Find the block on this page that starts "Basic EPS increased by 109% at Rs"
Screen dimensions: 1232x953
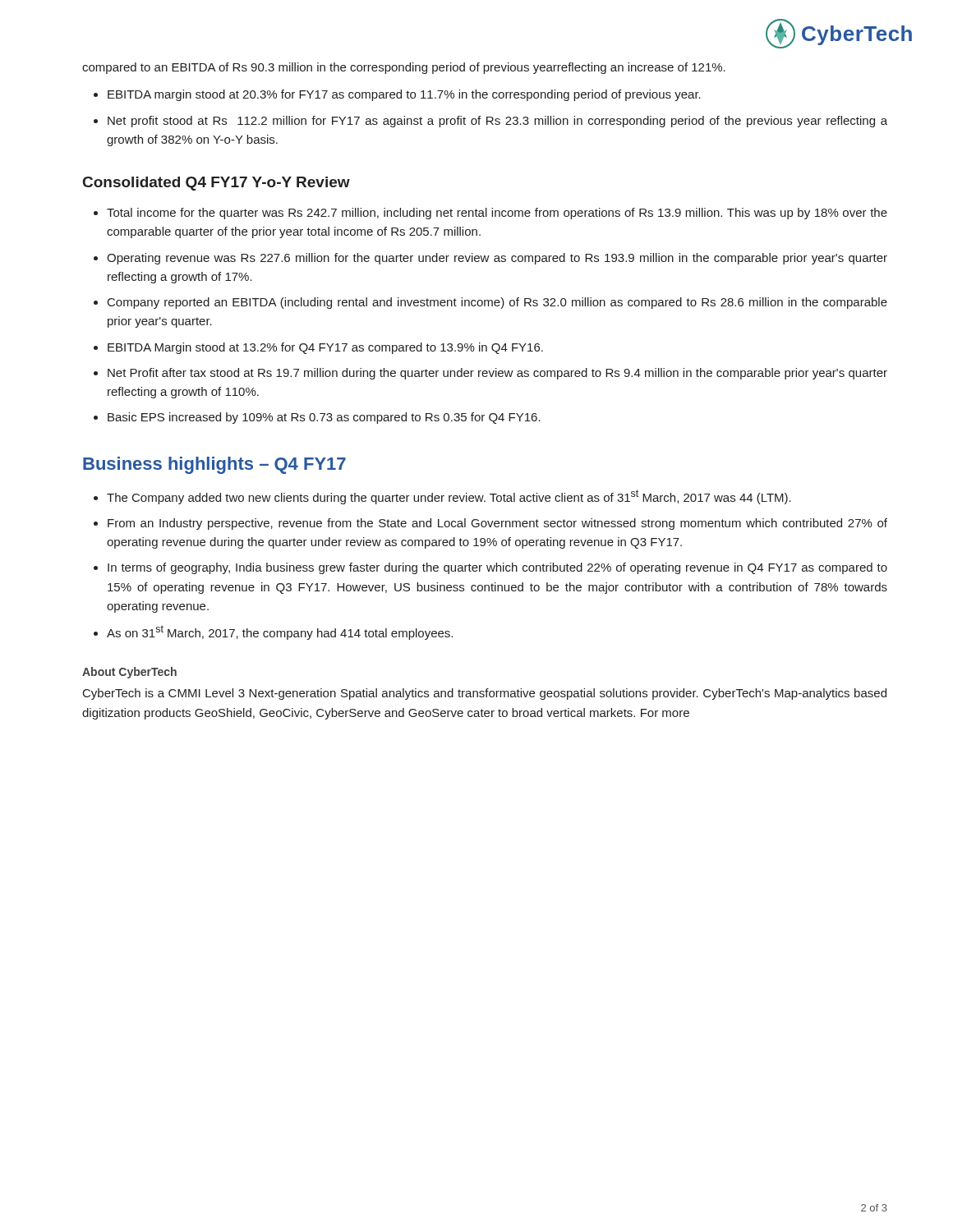(324, 417)
